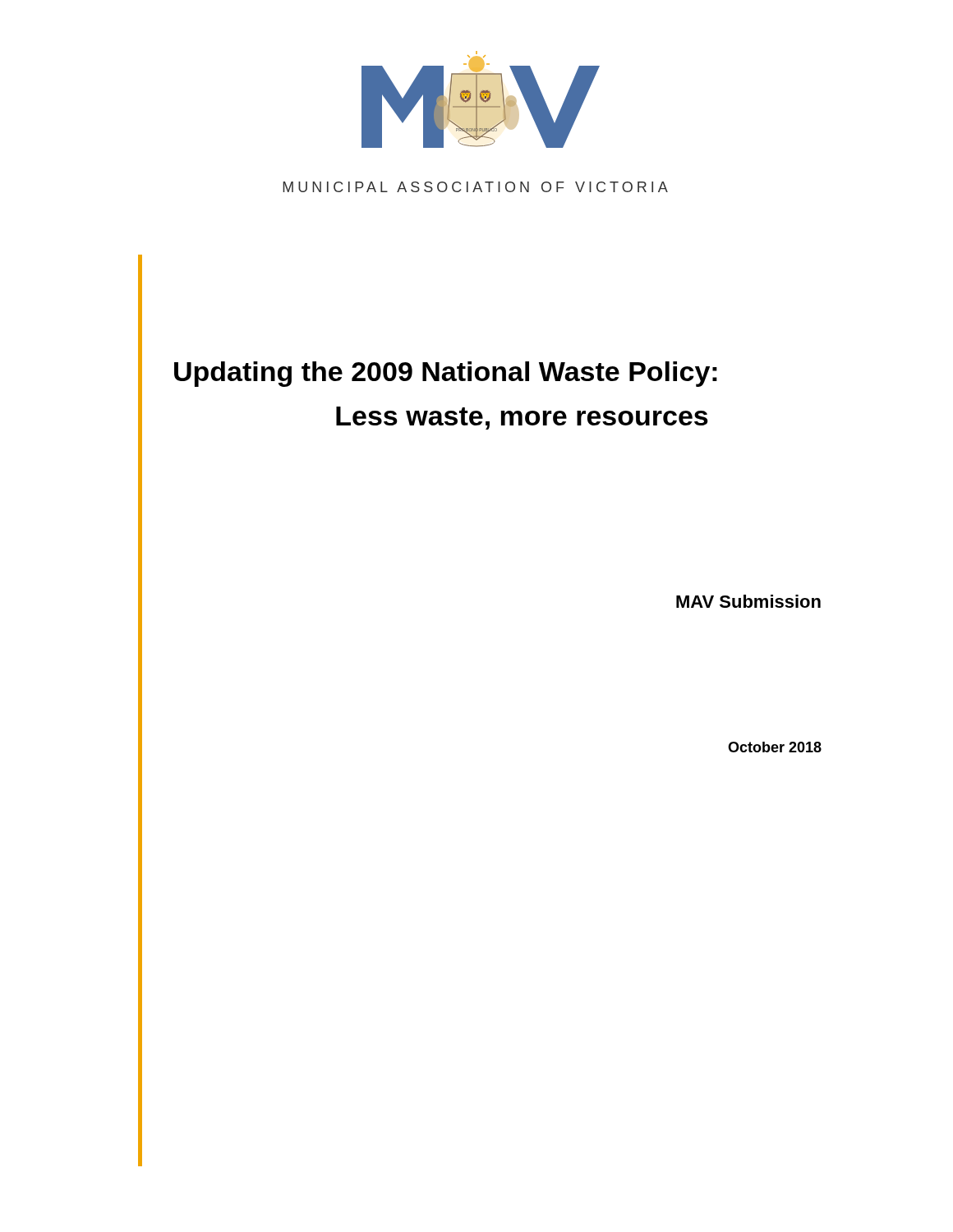Click on the logo

[x=476, y=123]
